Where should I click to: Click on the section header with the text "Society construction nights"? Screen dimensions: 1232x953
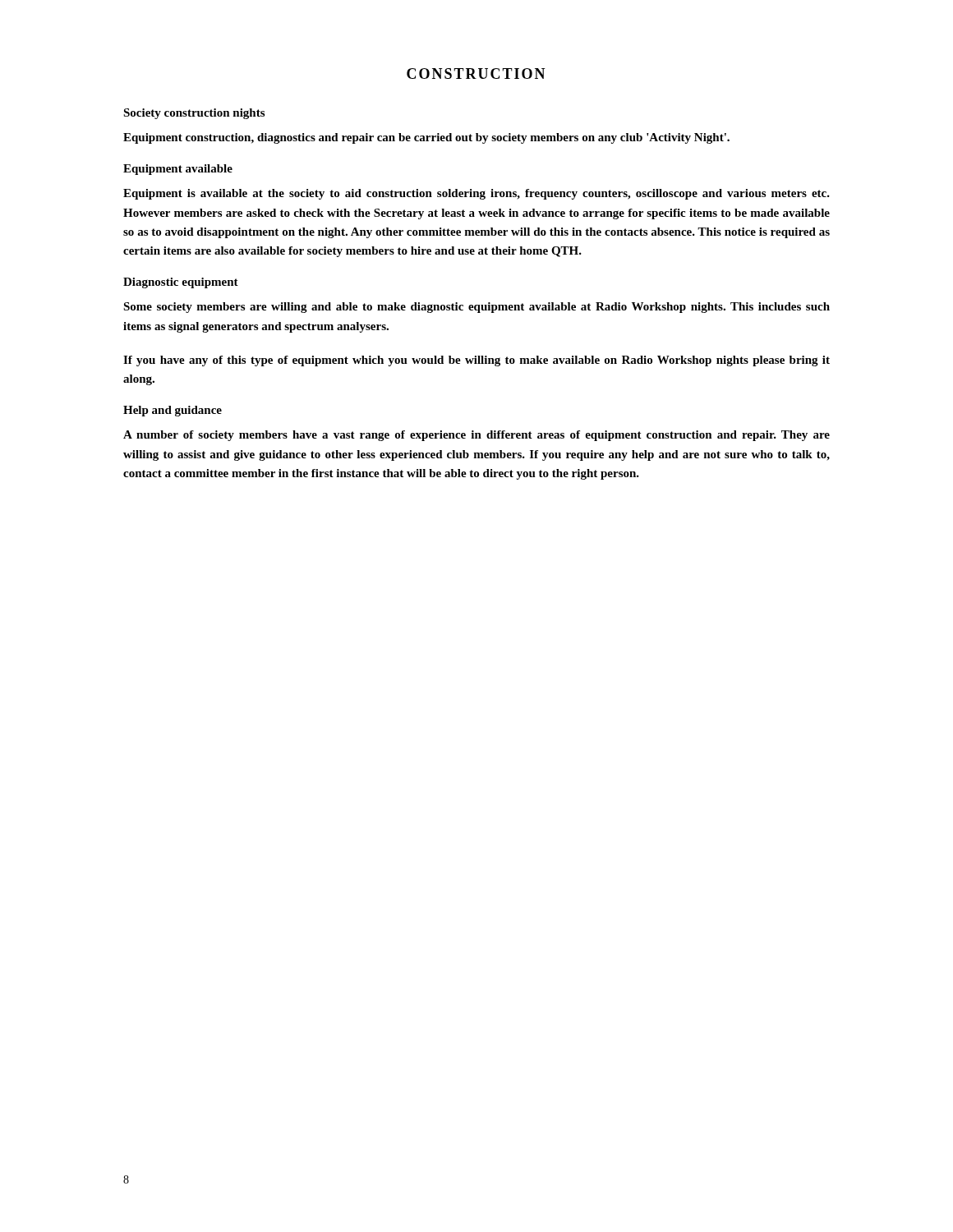tap(194, 113)
